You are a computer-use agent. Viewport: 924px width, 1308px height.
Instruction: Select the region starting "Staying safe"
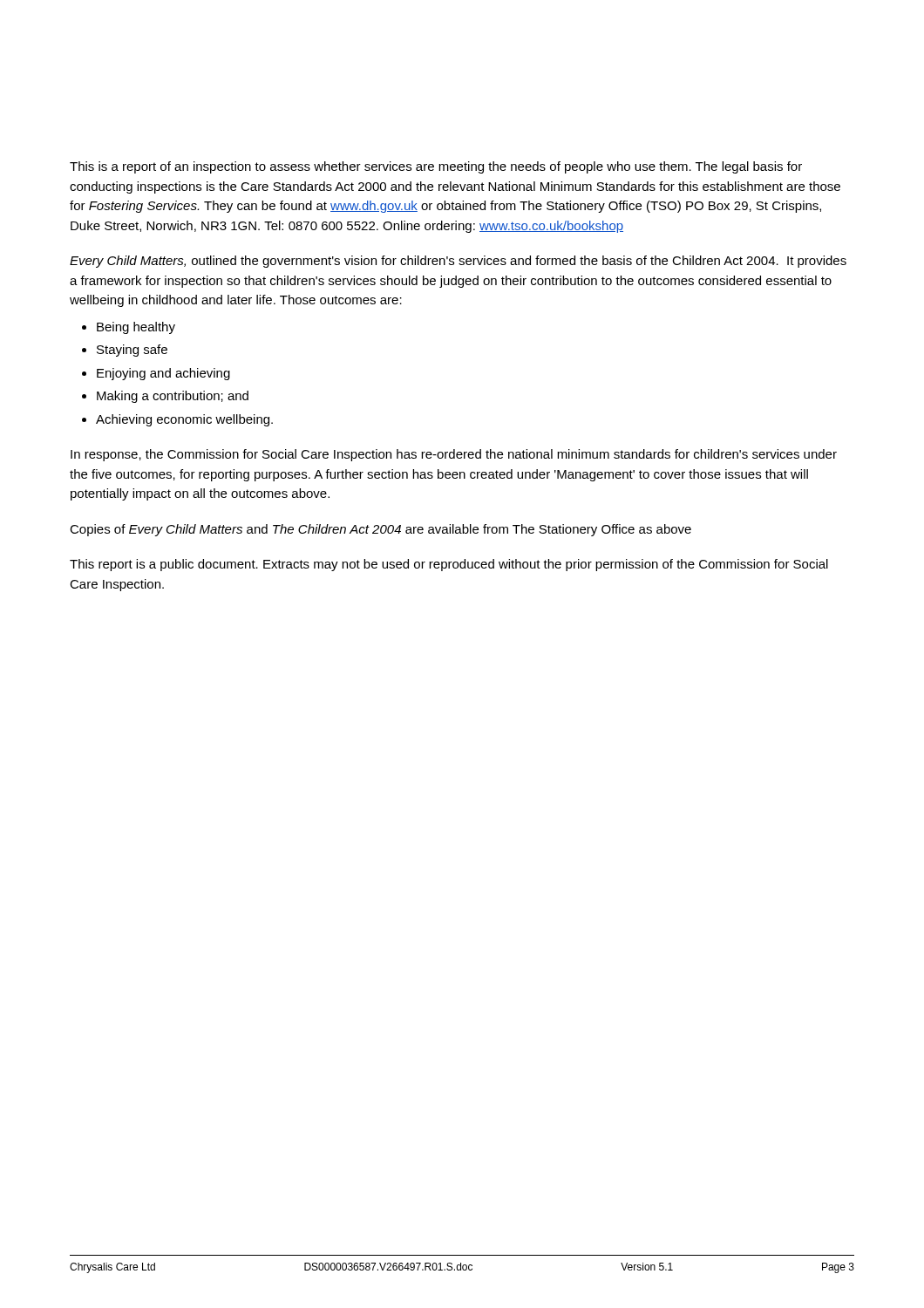tap(132, 349)
